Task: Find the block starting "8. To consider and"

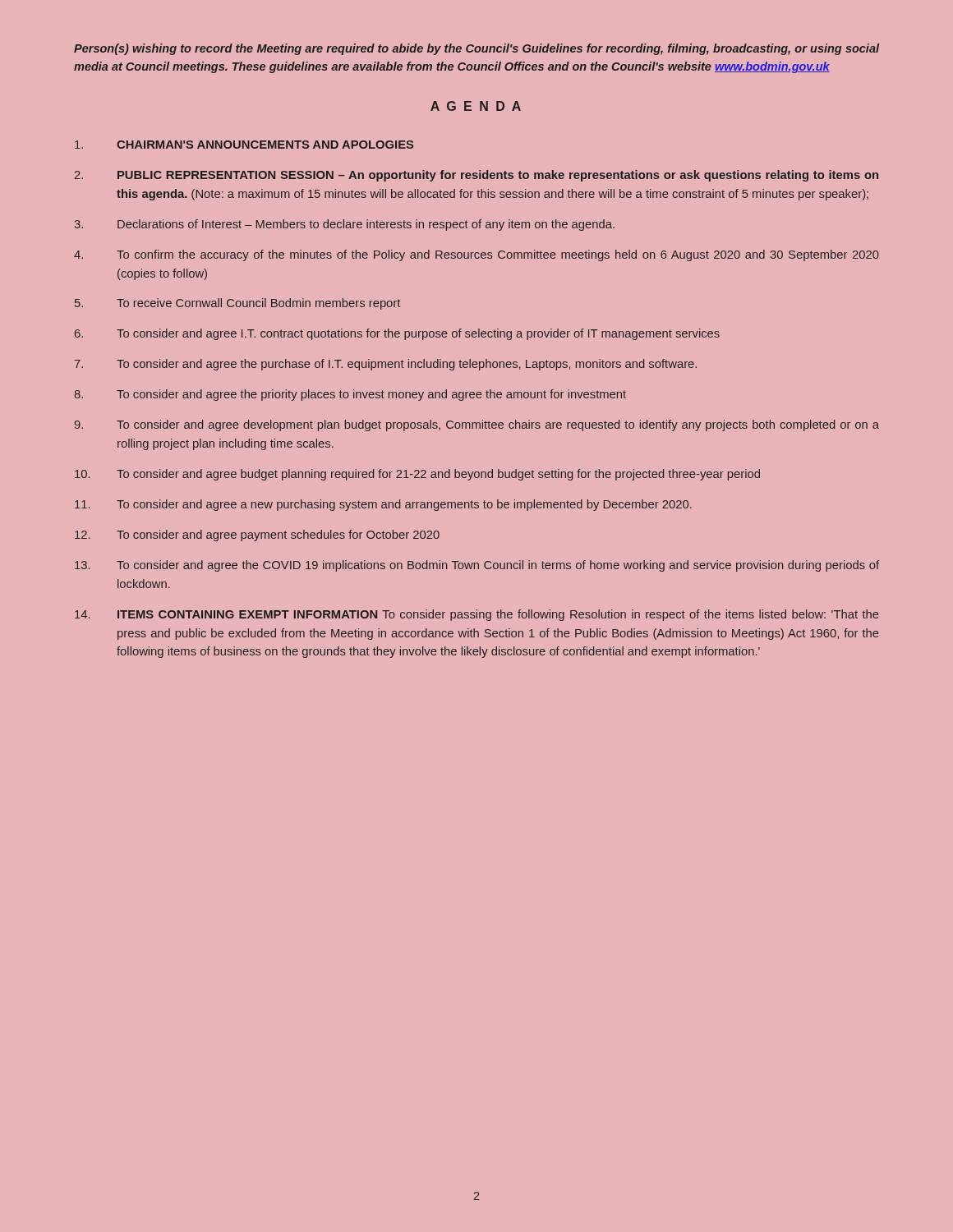Action: click(x=476, y=395)
